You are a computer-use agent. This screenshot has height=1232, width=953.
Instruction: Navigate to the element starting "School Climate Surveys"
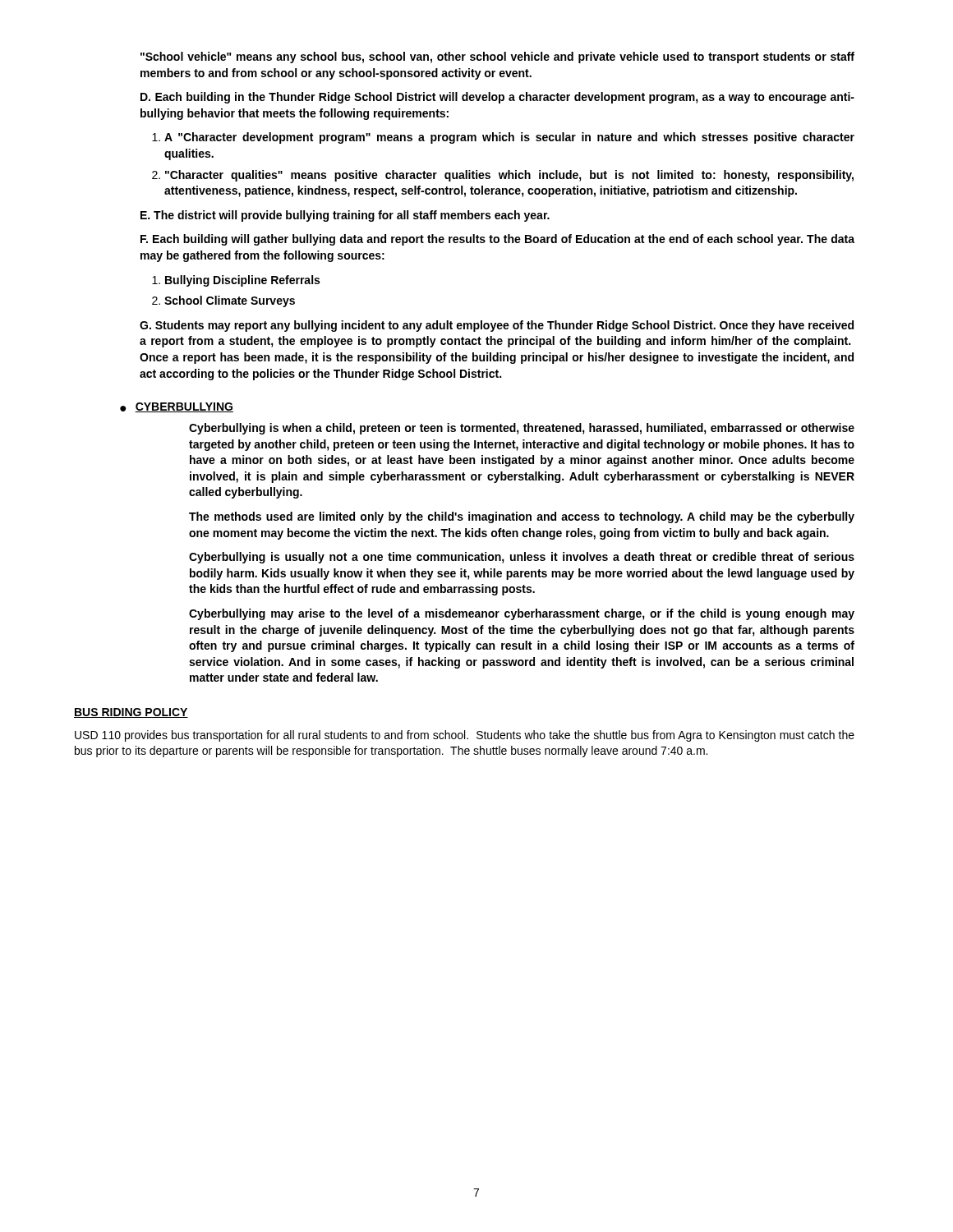(x=230, y=301)
